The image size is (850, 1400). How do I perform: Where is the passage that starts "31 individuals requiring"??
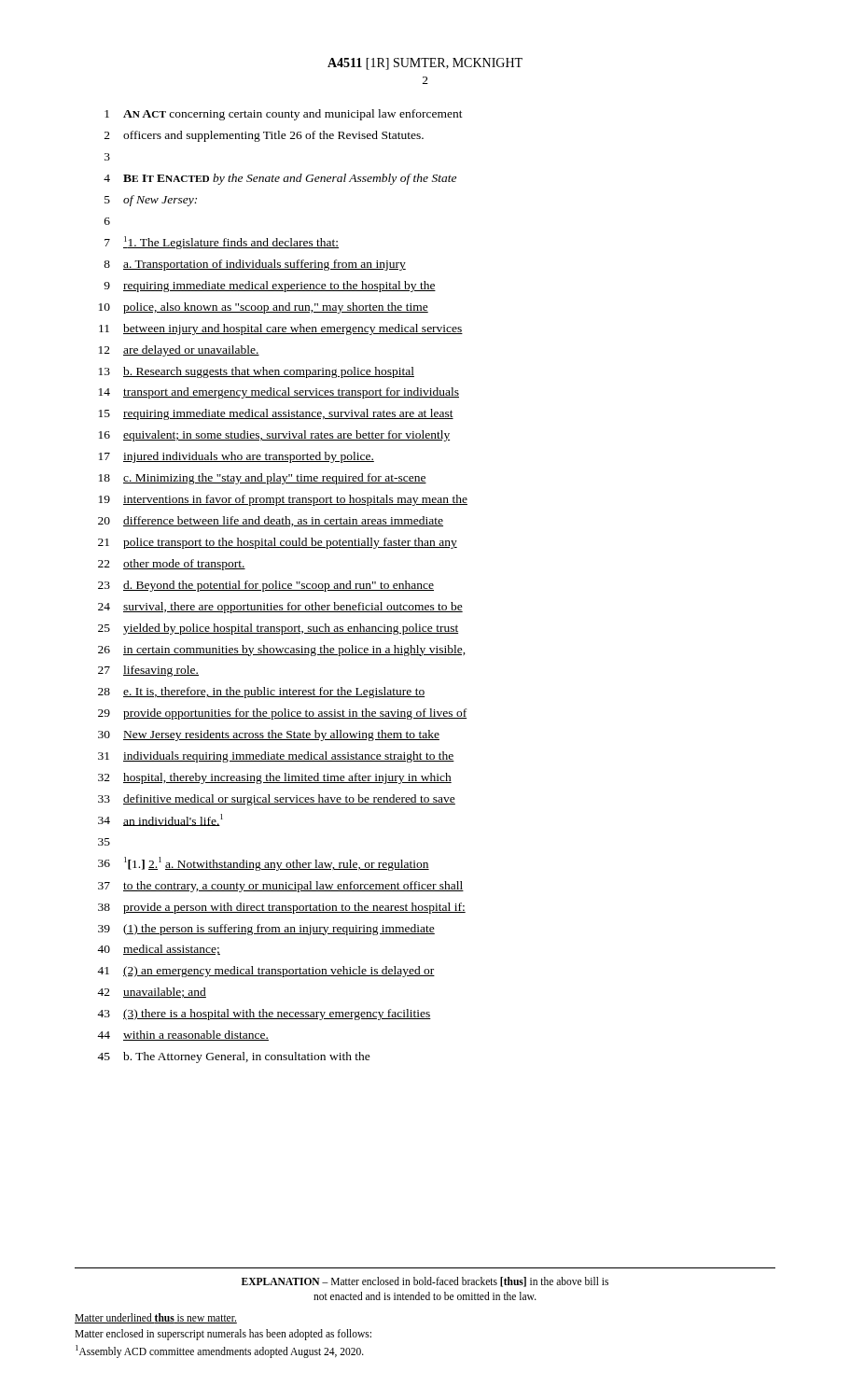point(425,757)
